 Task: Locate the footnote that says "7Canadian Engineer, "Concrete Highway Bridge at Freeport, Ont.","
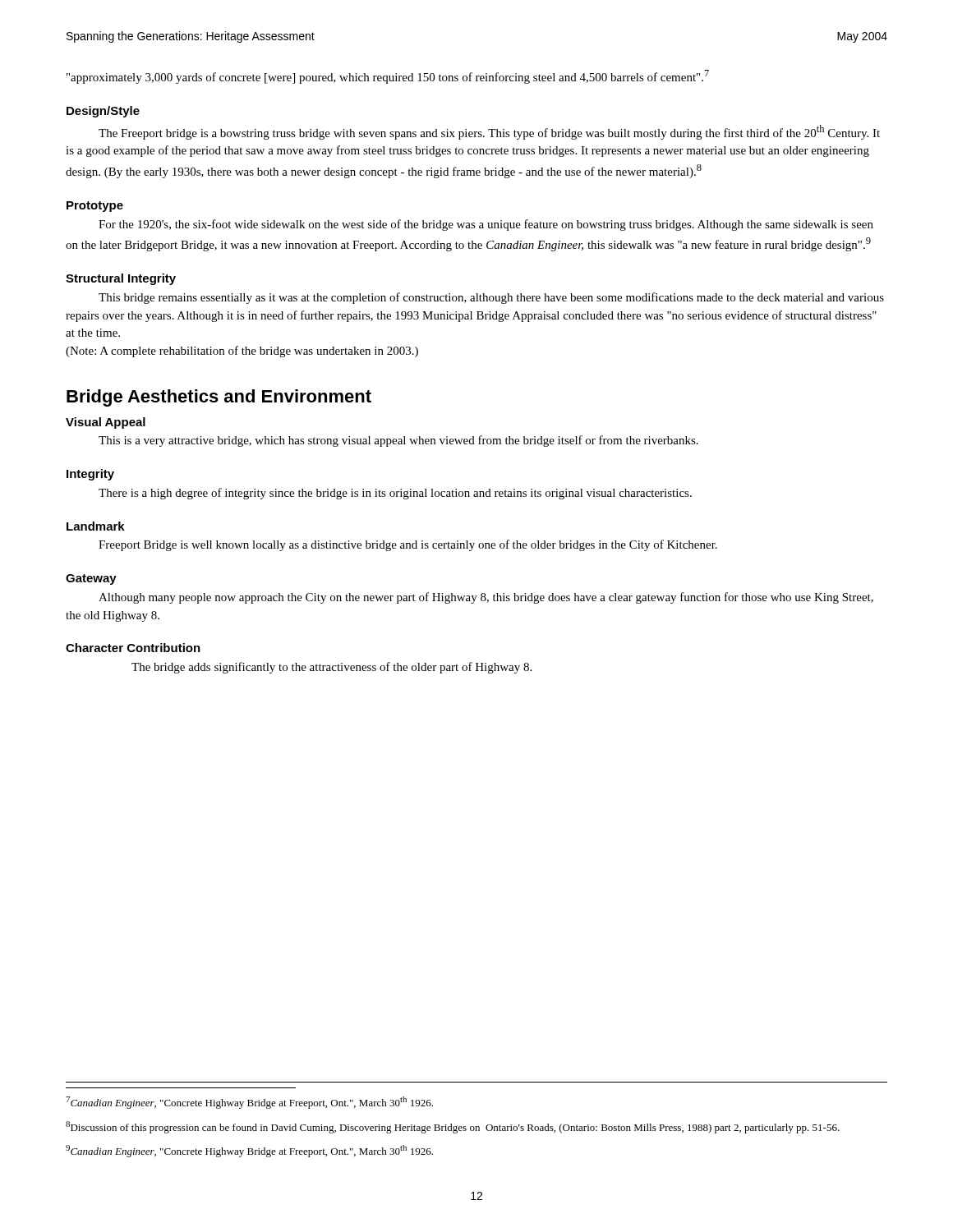coord(476,1124)
